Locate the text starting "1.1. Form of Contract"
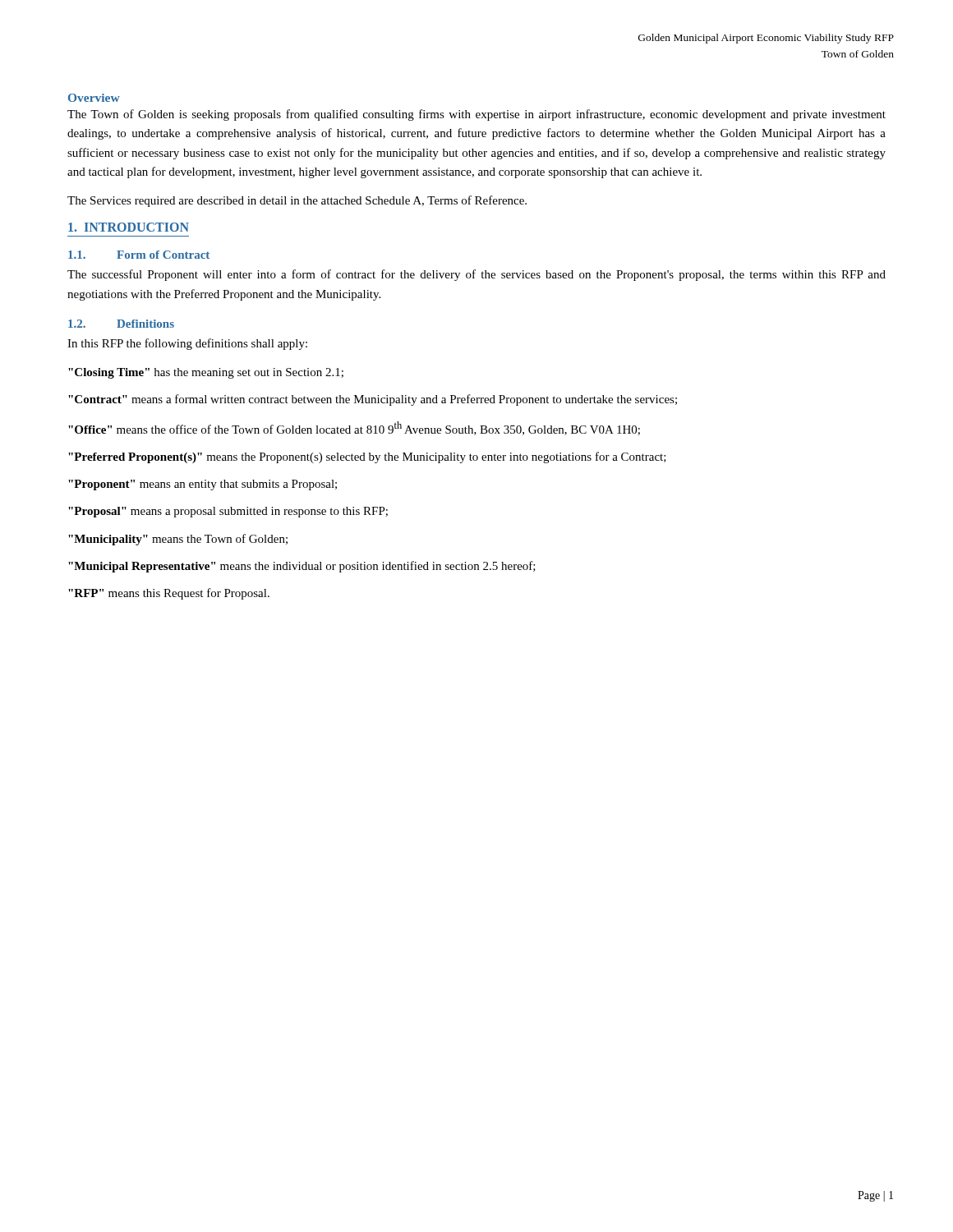Viewport: 953px width, 1232px height. pyautogui.click(x=139, y=255)
